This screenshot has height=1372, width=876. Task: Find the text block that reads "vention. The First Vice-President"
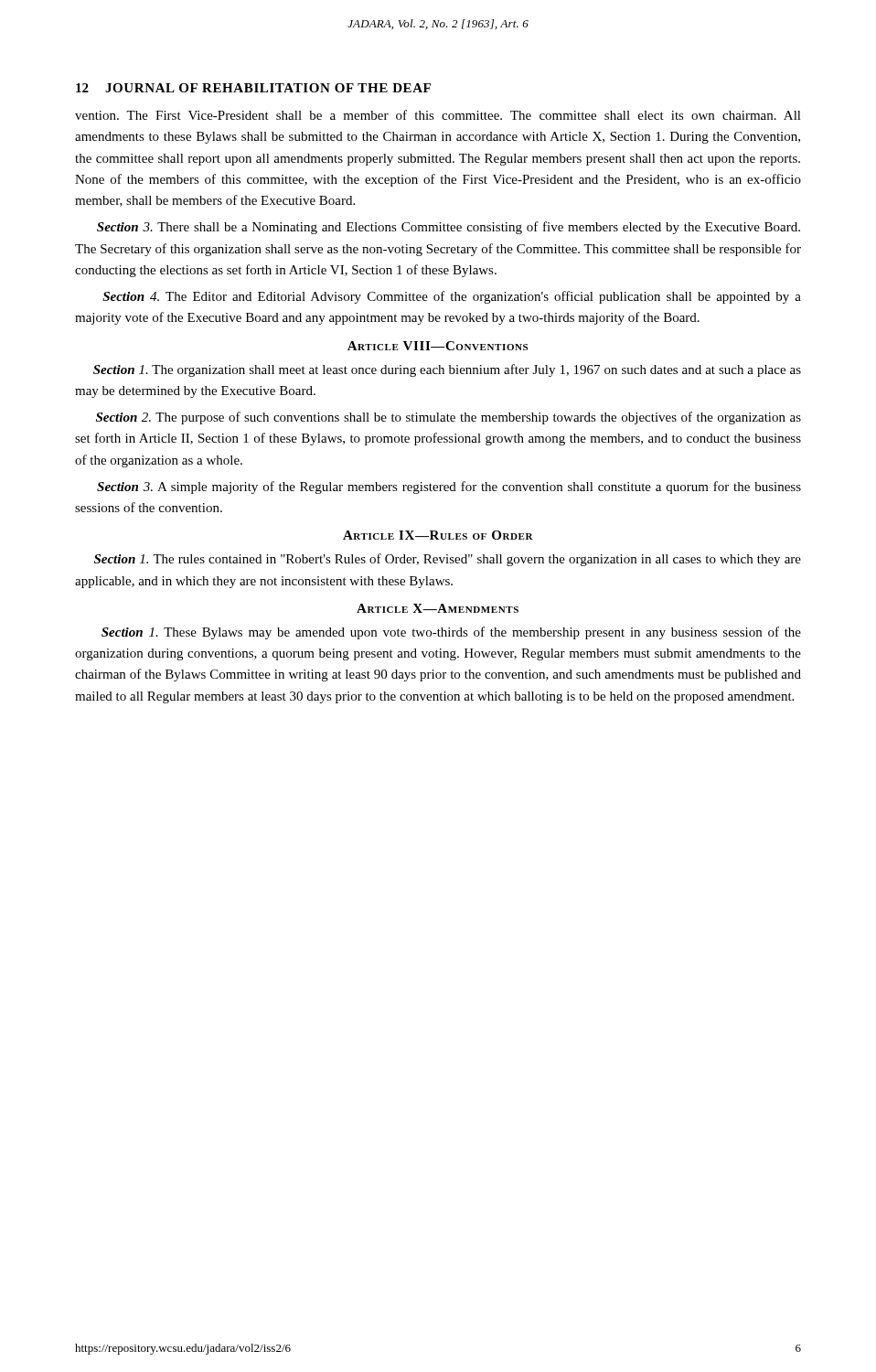pos(438,158)
